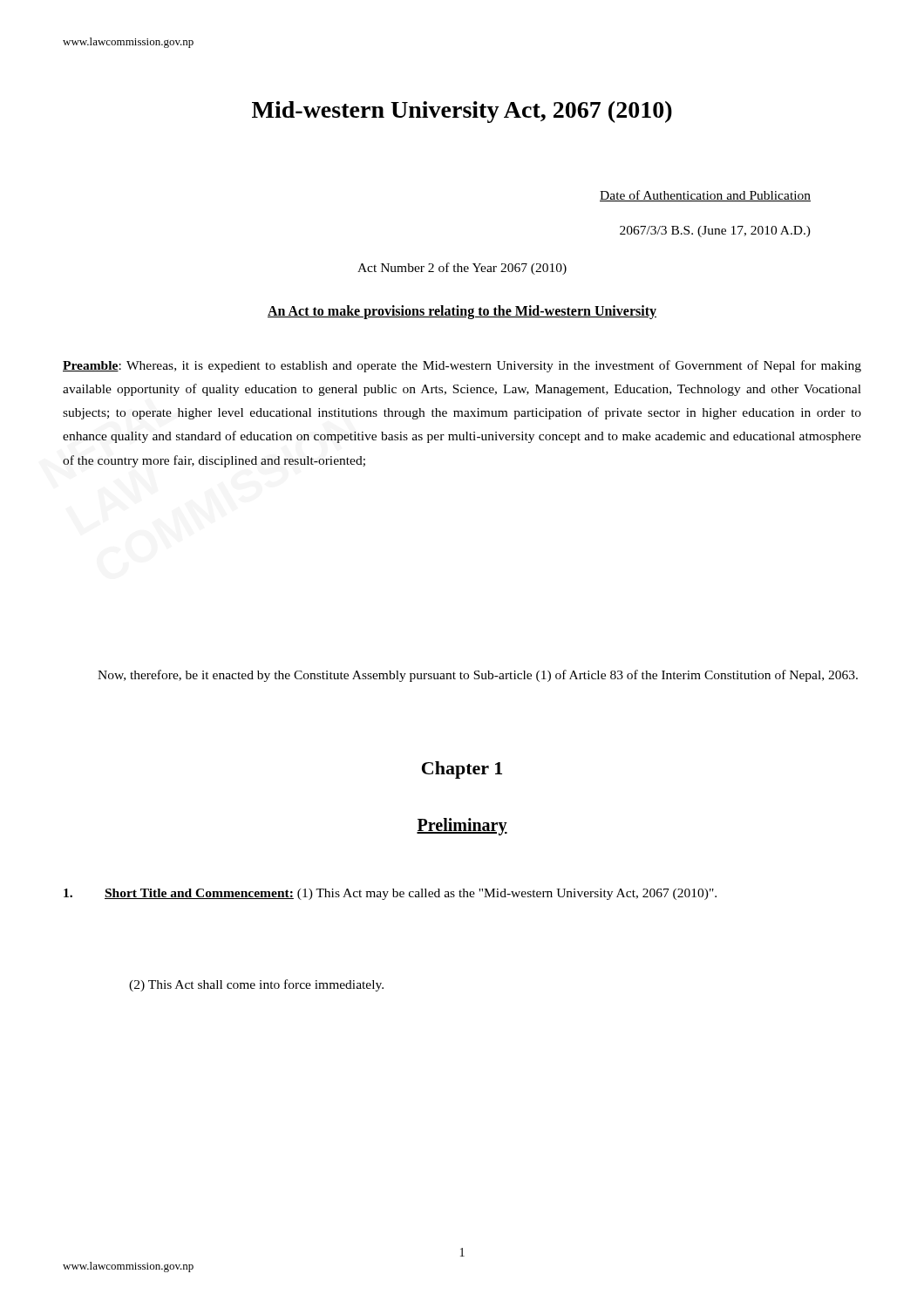Click on the element starting "Mid-western University Act, 2067 (2010)"

point(462,110)
